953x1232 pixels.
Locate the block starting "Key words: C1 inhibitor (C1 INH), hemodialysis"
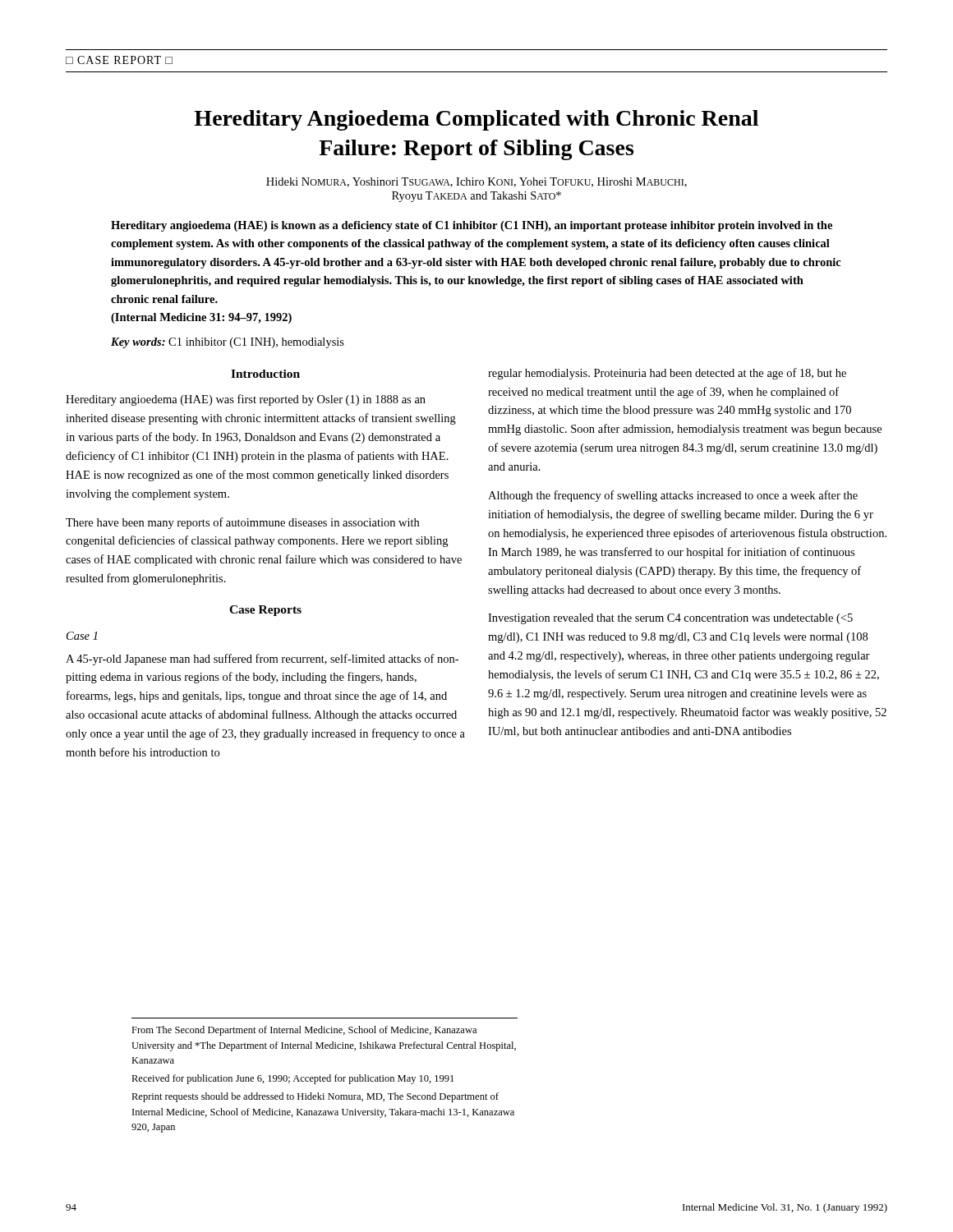pyautogui.click(x=228, y=341)
